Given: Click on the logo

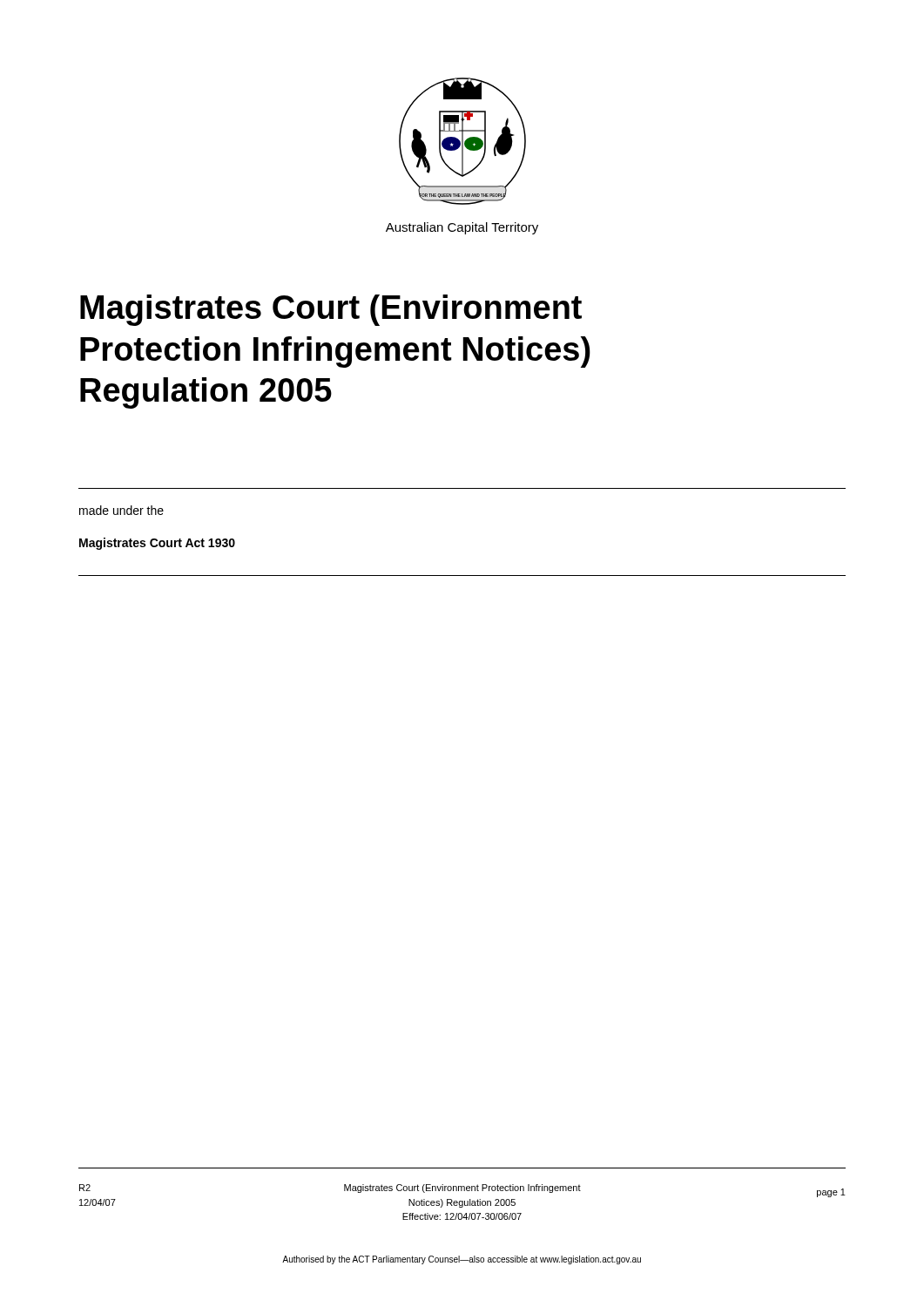Looking at the screenshot, I should pyautogui.click(x=462, y=152).
